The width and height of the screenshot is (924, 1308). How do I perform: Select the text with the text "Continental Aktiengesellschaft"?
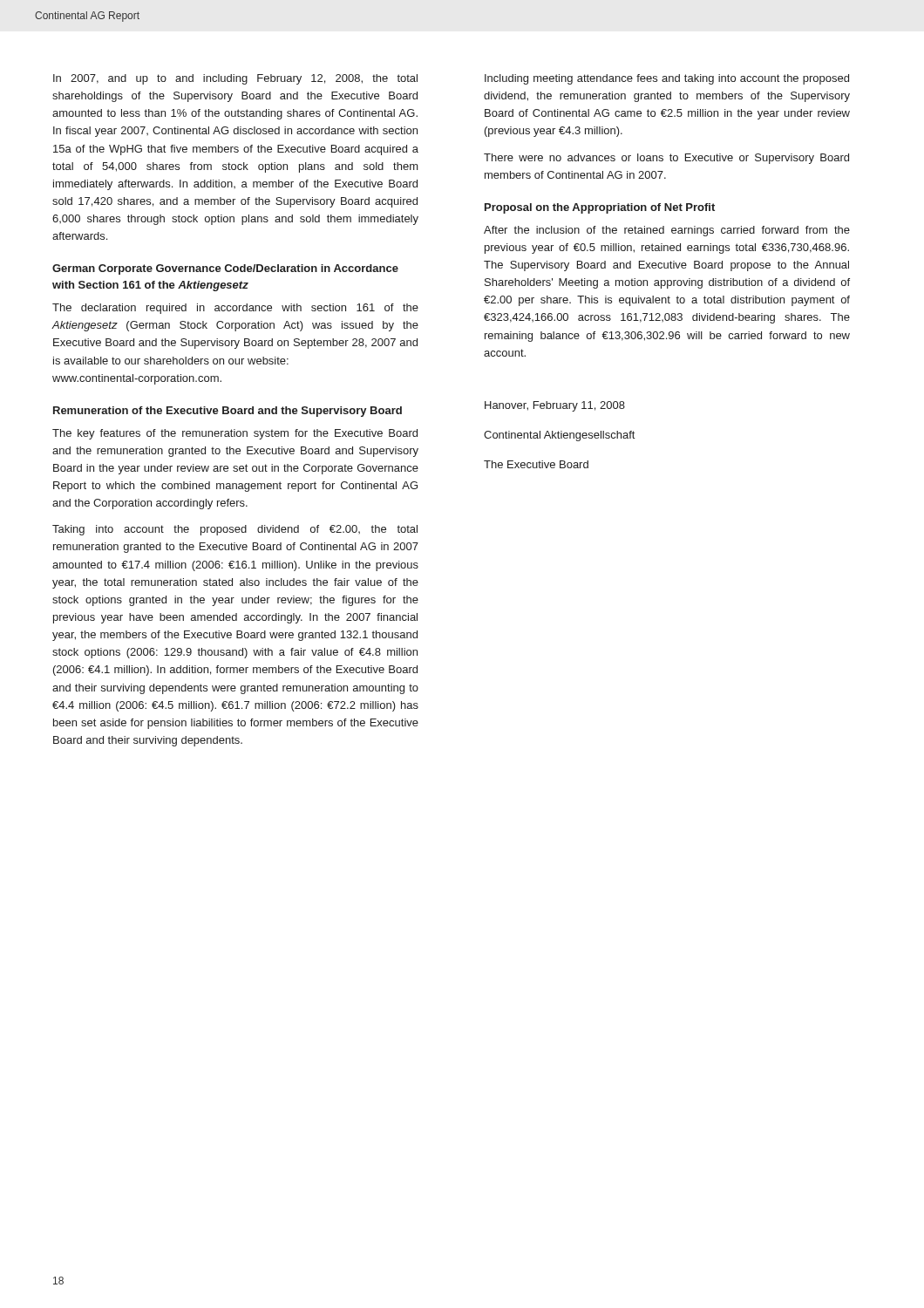coord(559,436)
